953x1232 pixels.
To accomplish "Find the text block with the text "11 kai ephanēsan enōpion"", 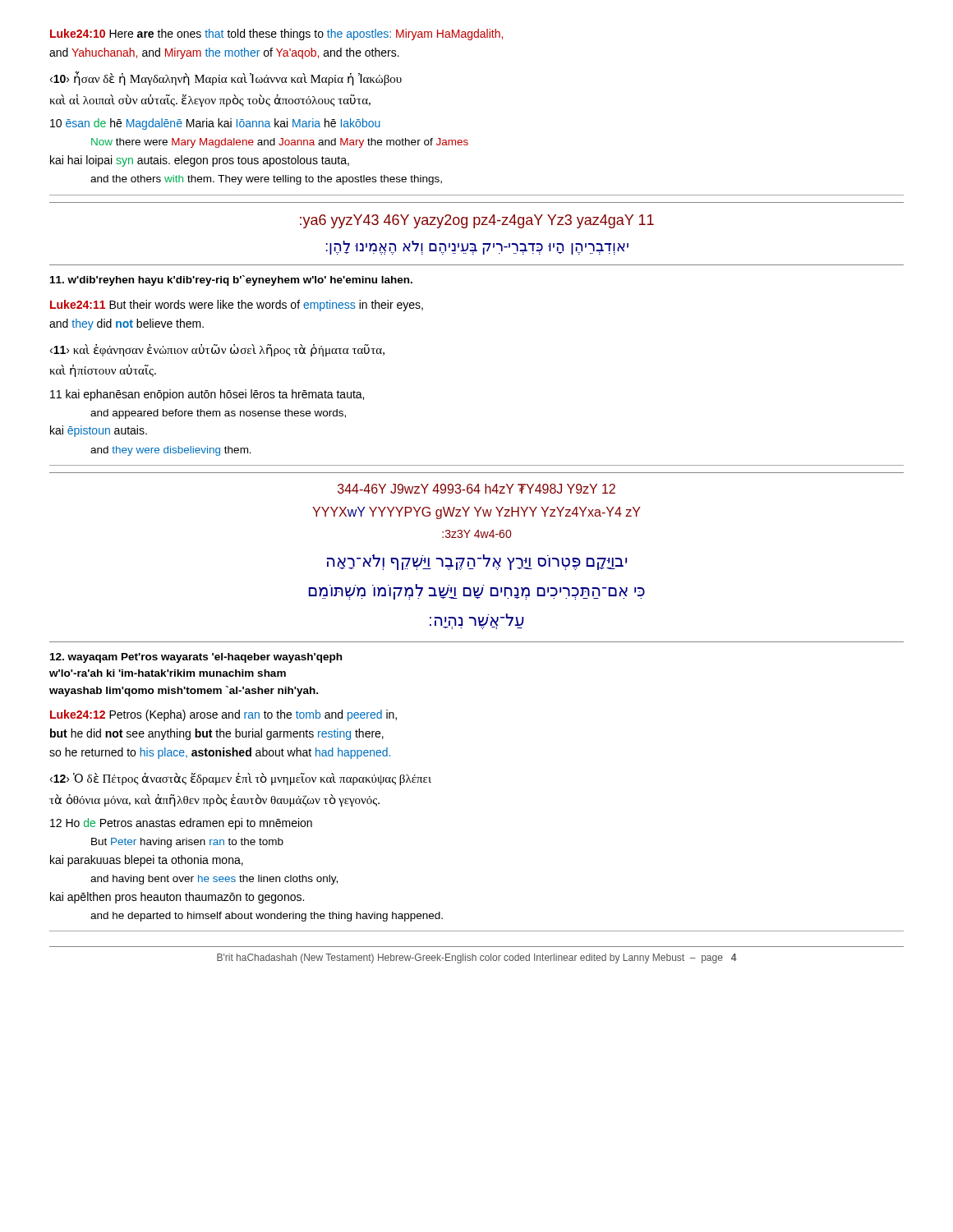I will tap(207, 395).
